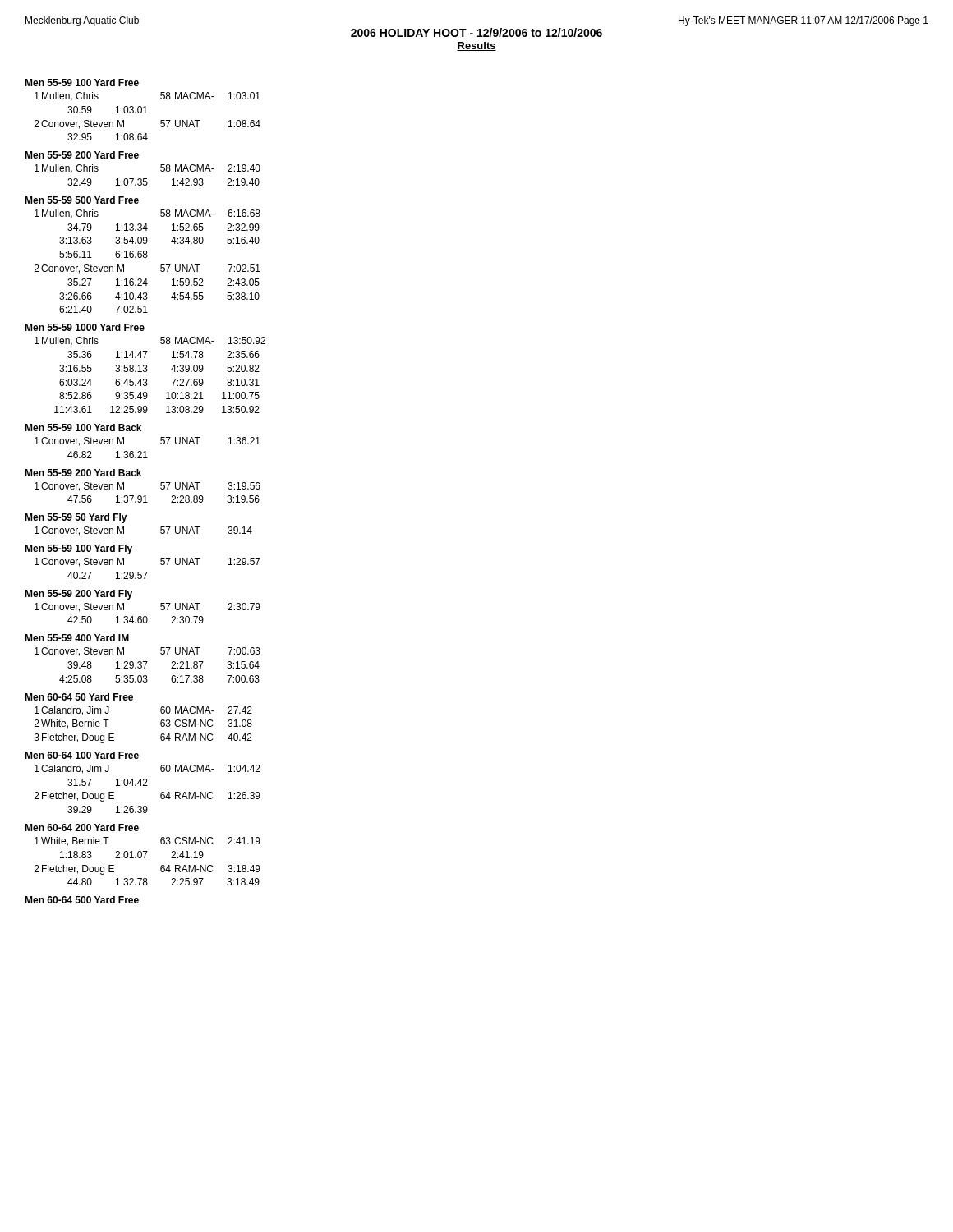Locate the table with the text "1 White, Bernie T63 CSM-NC2:41.19"
Viewport: 953px width, 1232px height.
tap(238, 862)
